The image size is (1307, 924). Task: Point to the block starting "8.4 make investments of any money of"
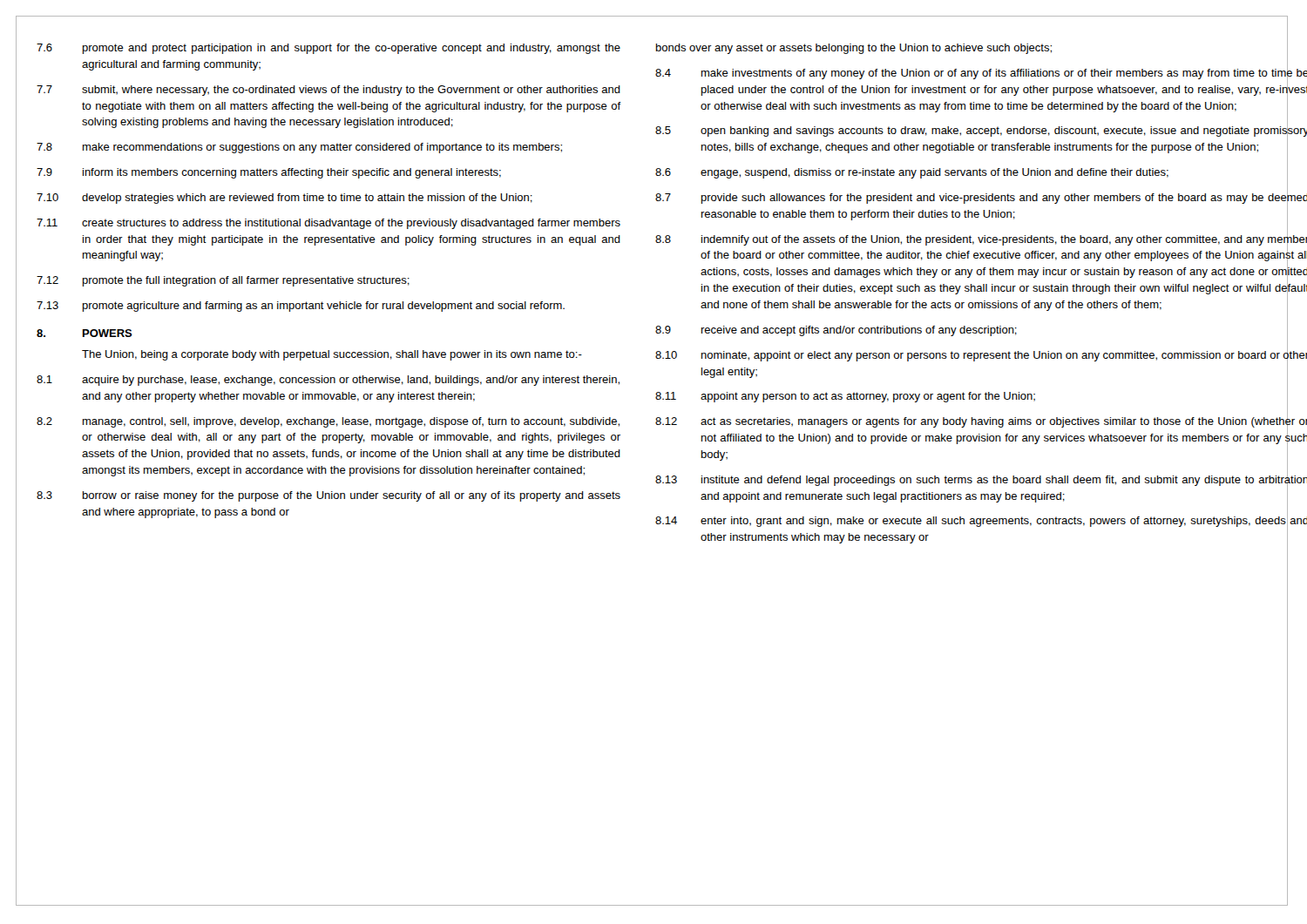981,90
